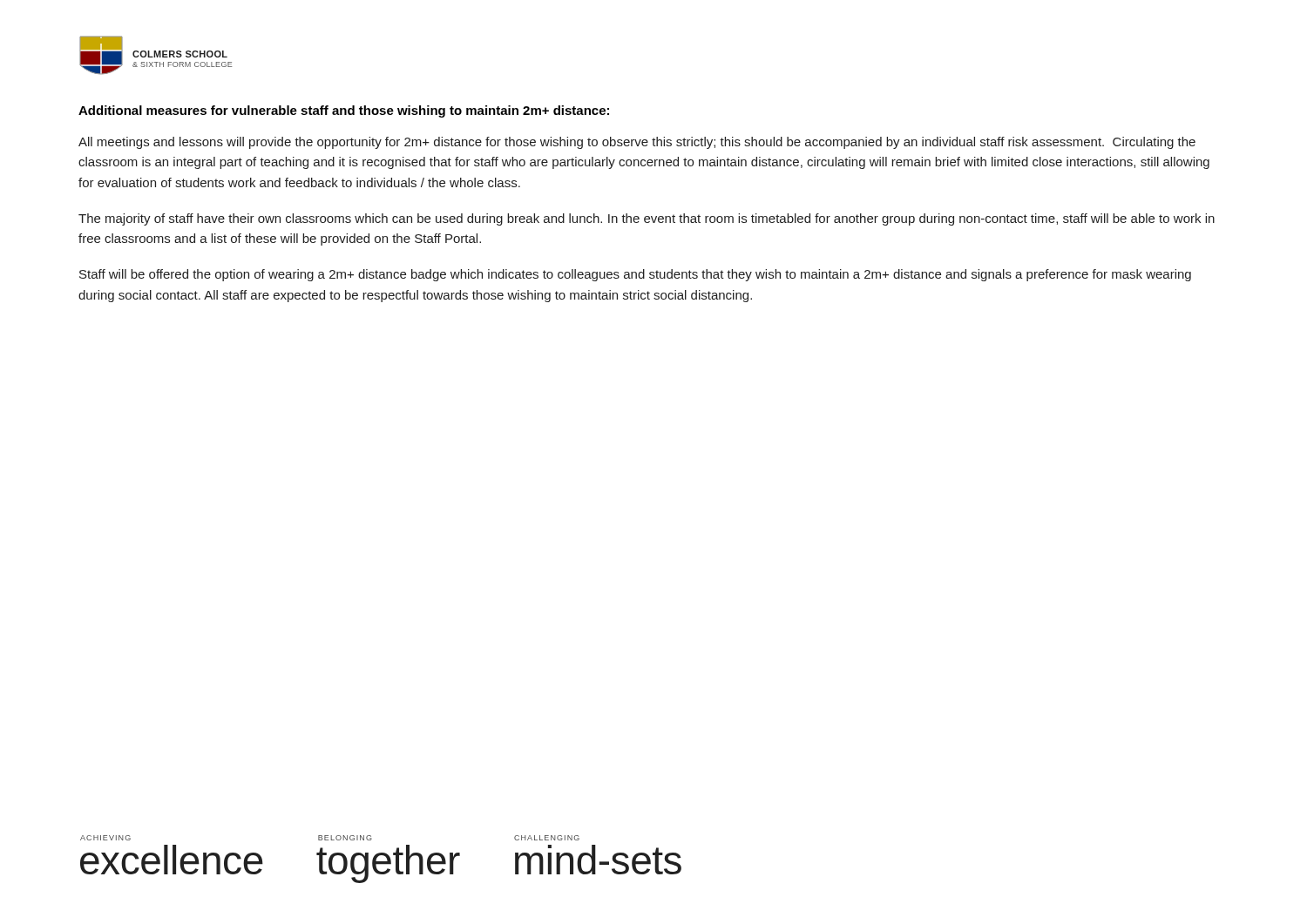Locate the element starting "Additional measures for"
The image size is (1307, 924).
[x=344, y=110]
